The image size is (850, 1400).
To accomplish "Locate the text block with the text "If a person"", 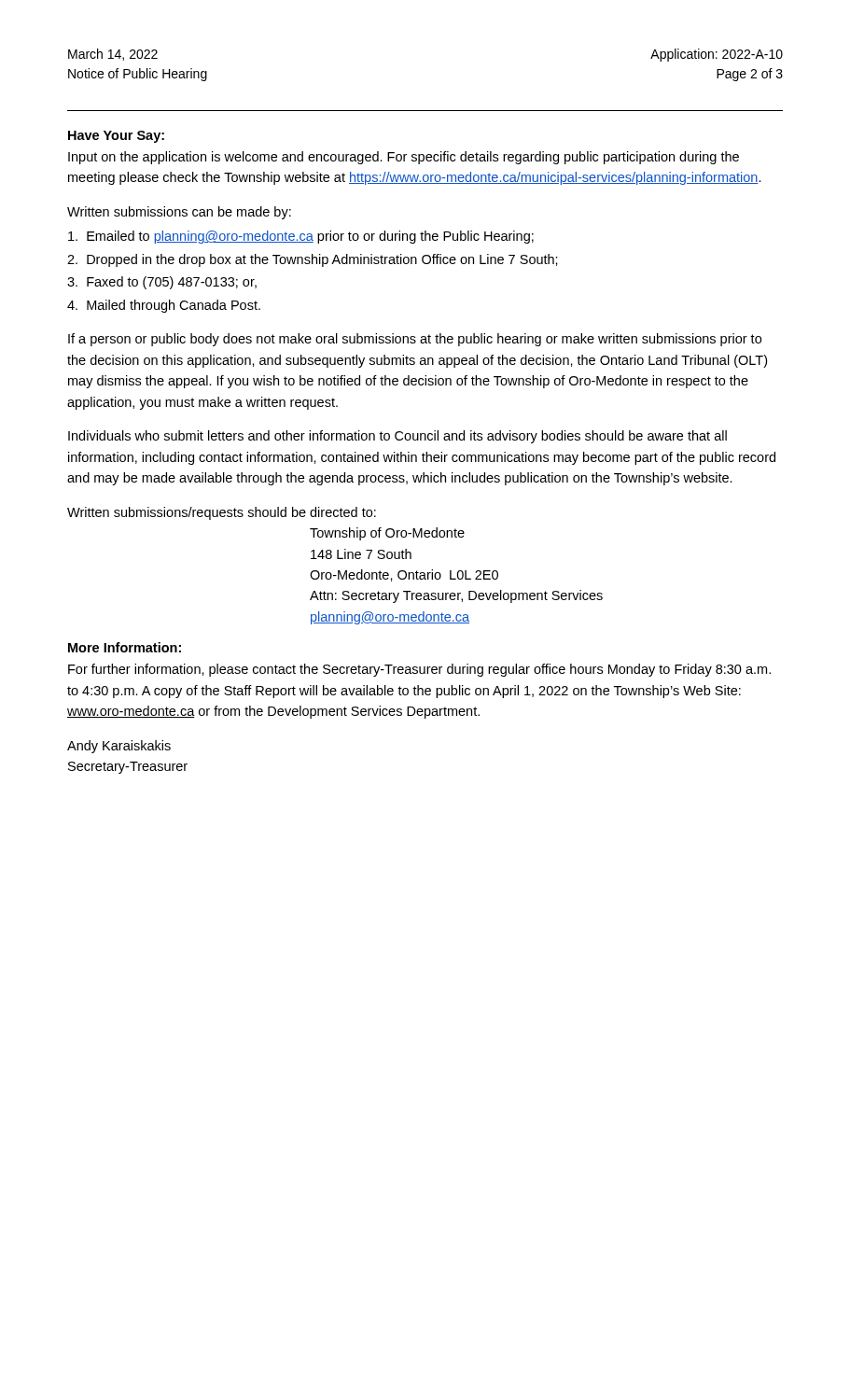I will (x=418, y=371).
